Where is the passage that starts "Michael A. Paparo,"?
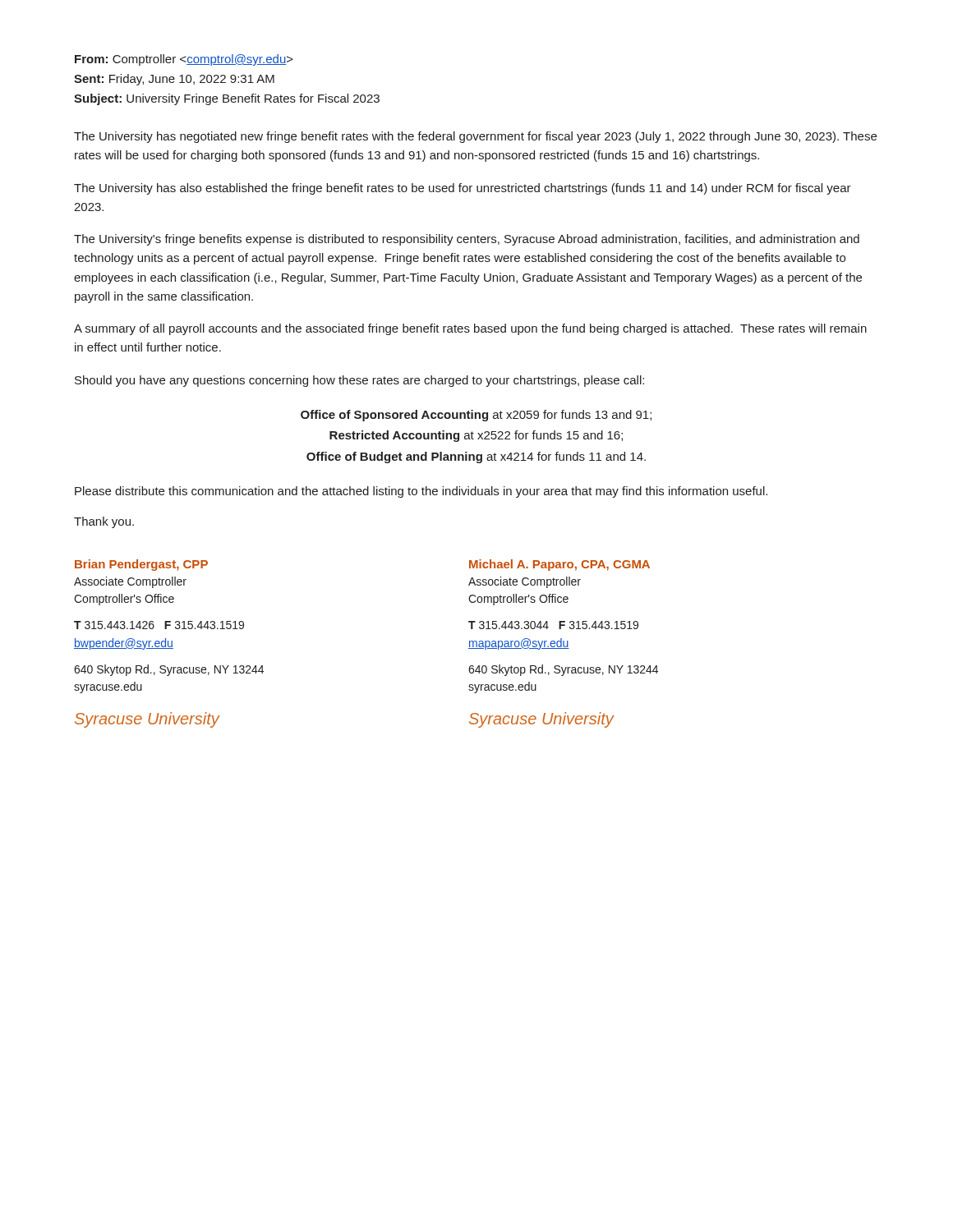The width and height of the screenshot is (953, 1232). pyautogui.click(x=559, y=565)
